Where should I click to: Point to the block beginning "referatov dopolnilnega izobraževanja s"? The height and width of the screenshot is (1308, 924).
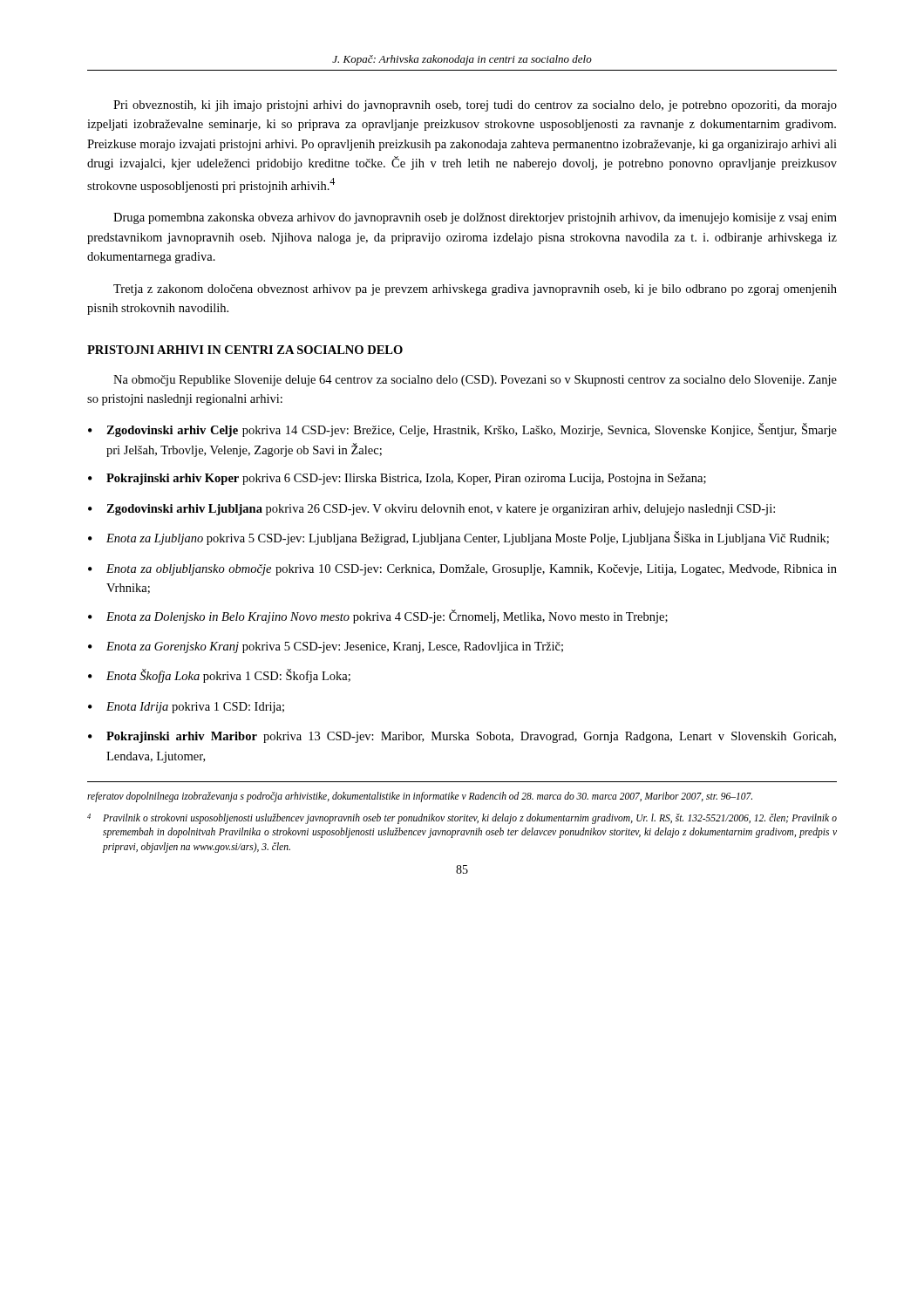pyautogui.click(x=462, y=796)
